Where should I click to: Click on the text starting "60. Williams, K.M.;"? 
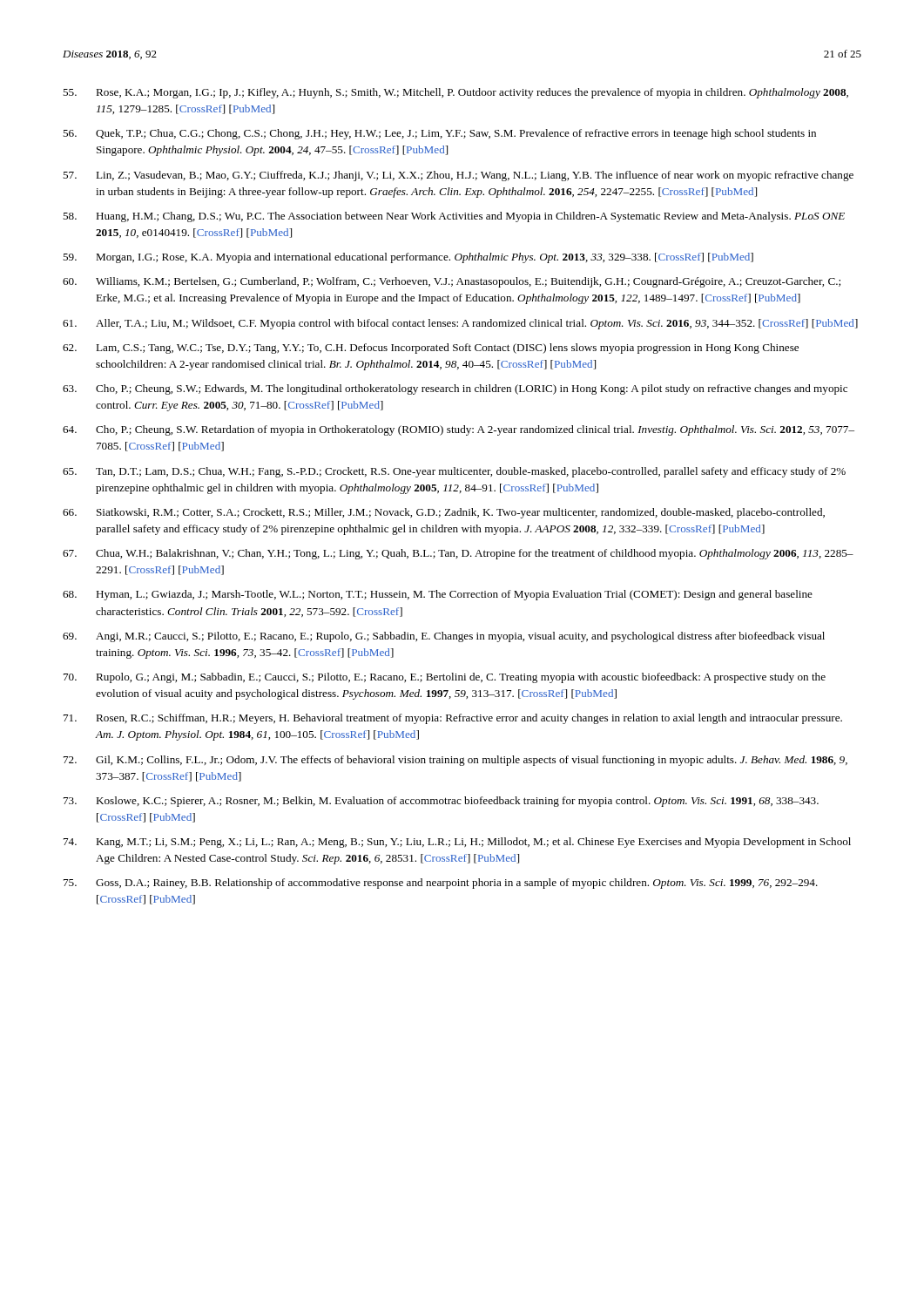pos(462,290)
